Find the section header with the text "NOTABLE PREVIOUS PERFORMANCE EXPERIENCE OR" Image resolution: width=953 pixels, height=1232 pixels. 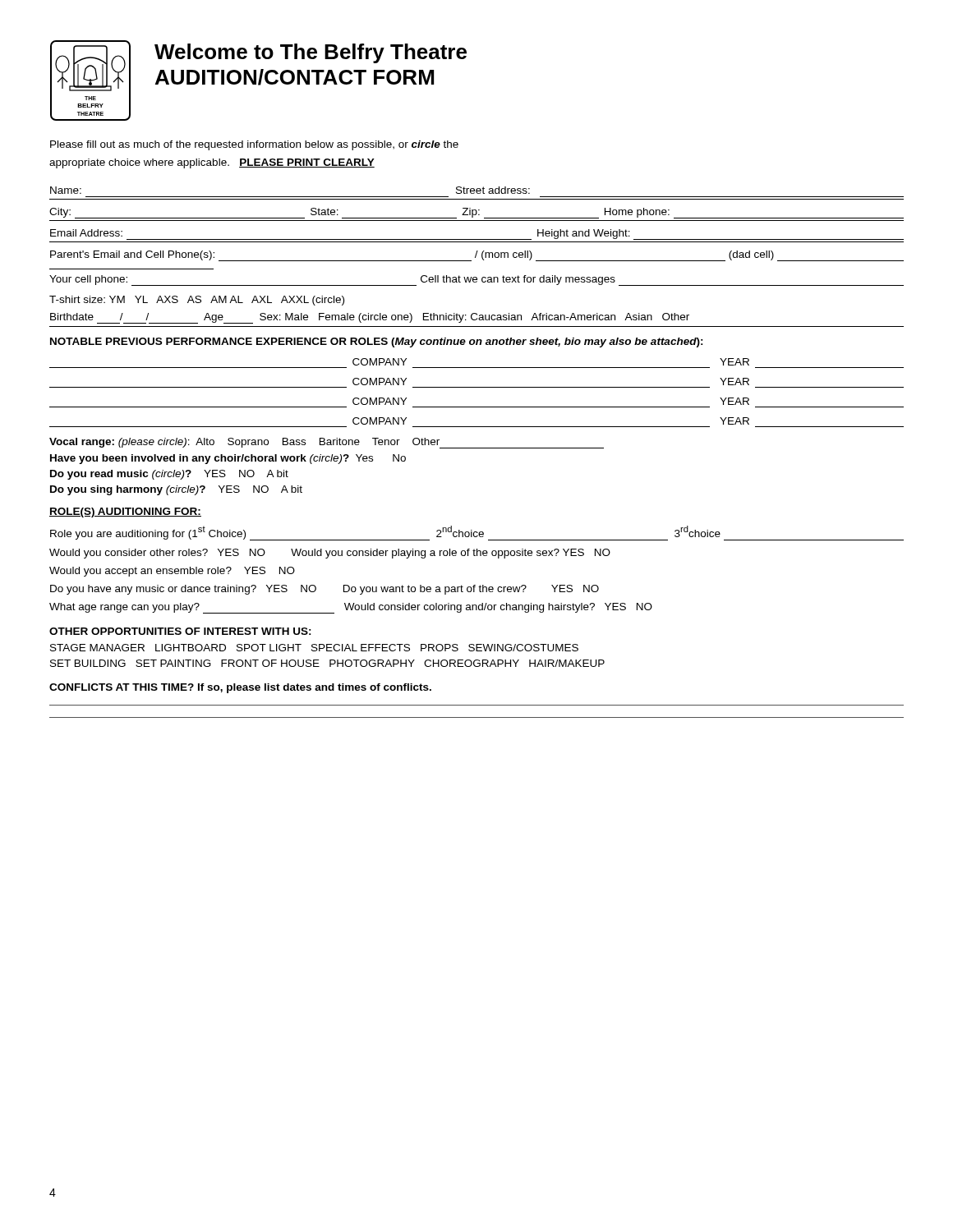pos(376,341)
